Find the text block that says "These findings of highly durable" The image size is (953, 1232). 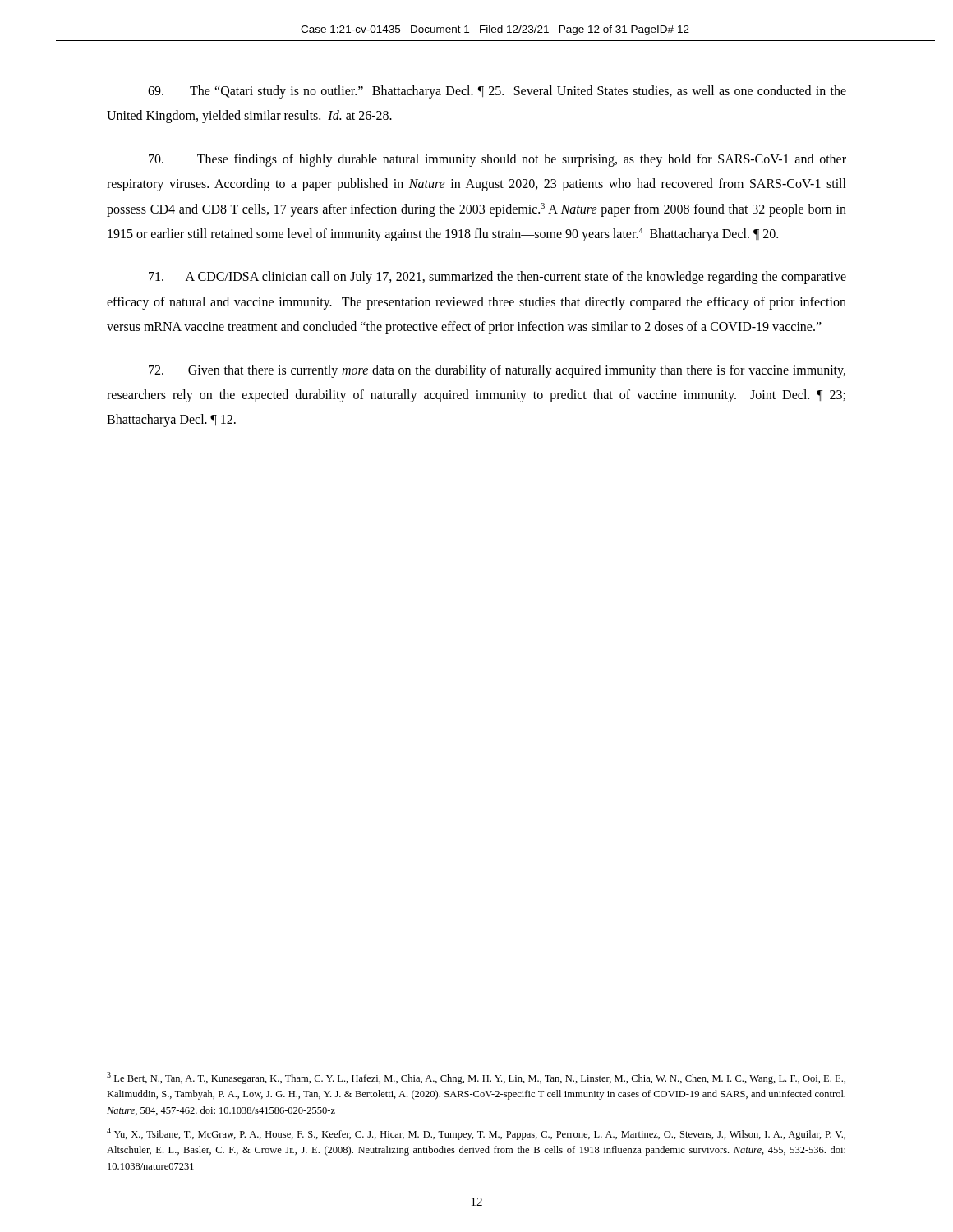[x=476, y=197]
